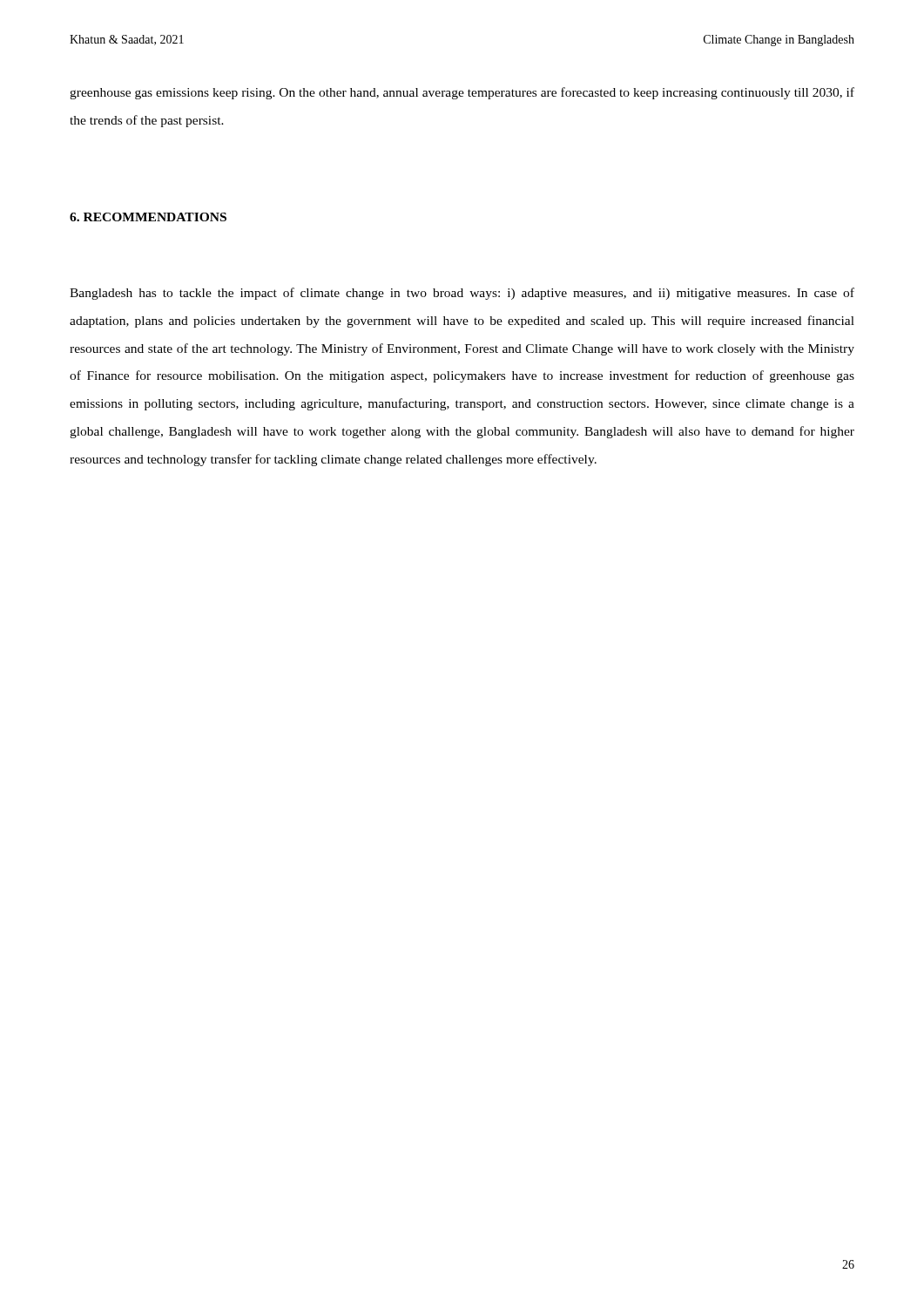
Task: Find the block on this page that starts "greenhouse gas emissions keep"
Action: click(462, 106)
